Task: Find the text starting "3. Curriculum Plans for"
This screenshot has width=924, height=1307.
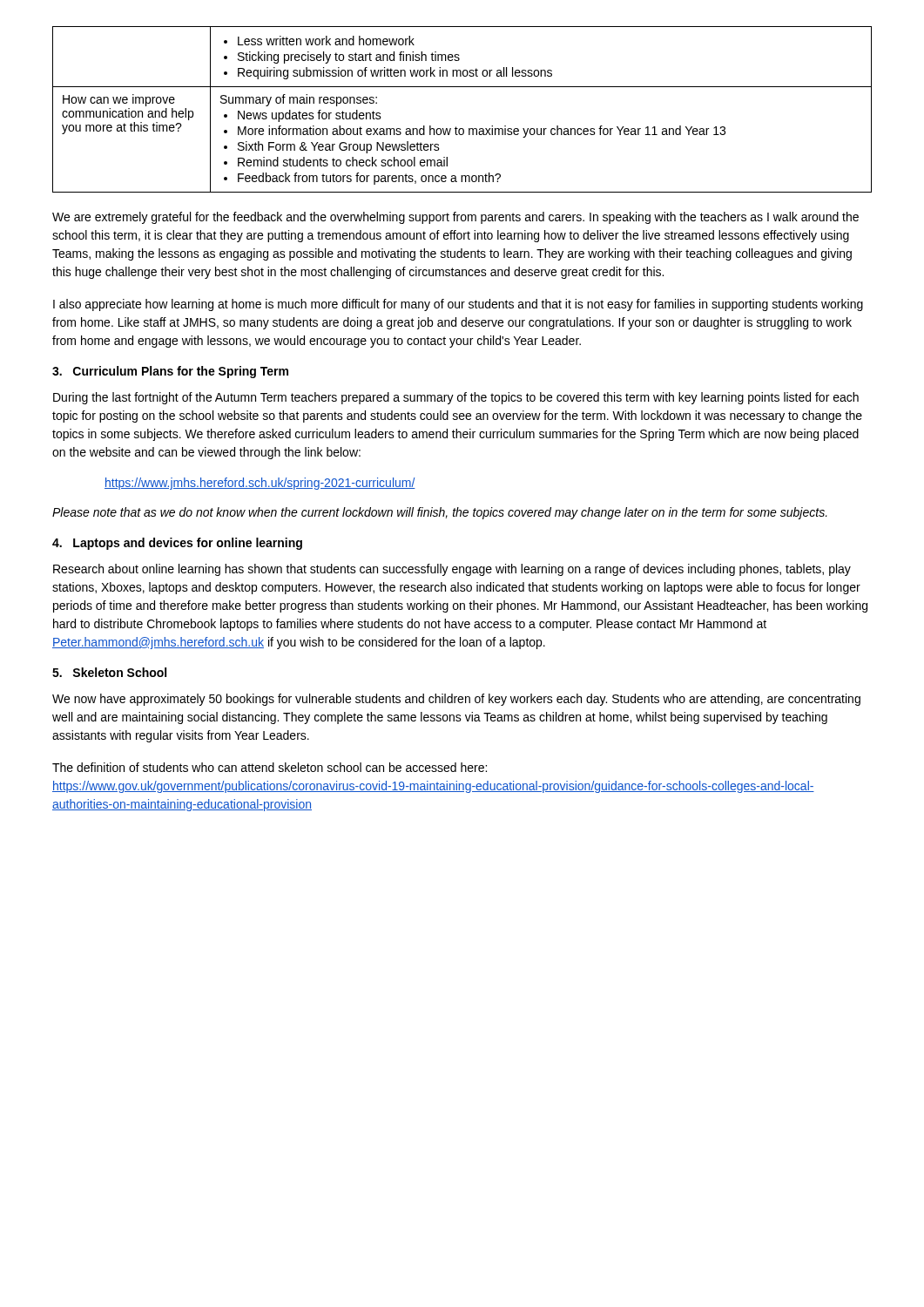Action: point(171,371)
